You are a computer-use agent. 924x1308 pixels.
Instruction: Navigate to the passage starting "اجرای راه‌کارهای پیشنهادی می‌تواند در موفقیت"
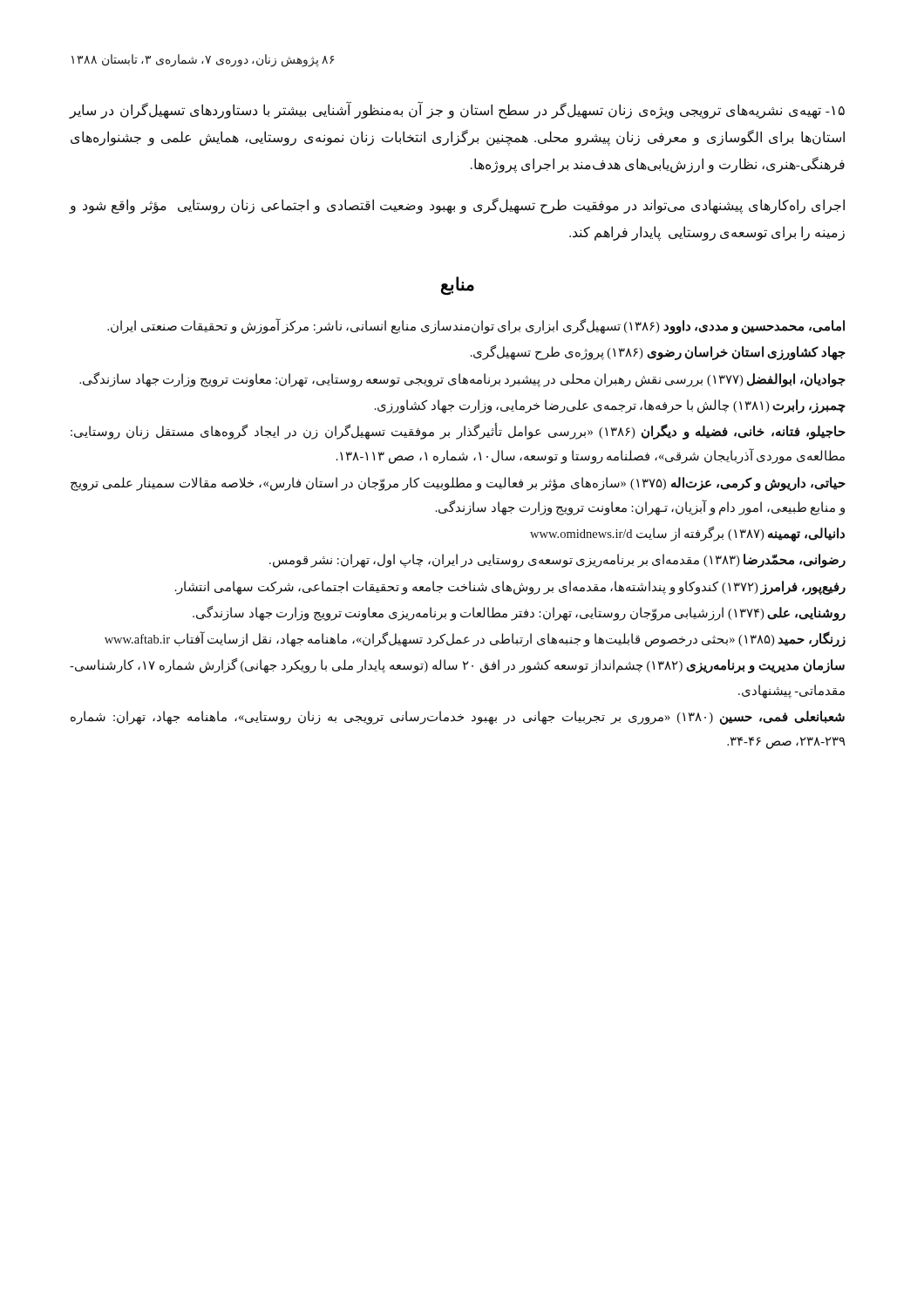[458, 219]
